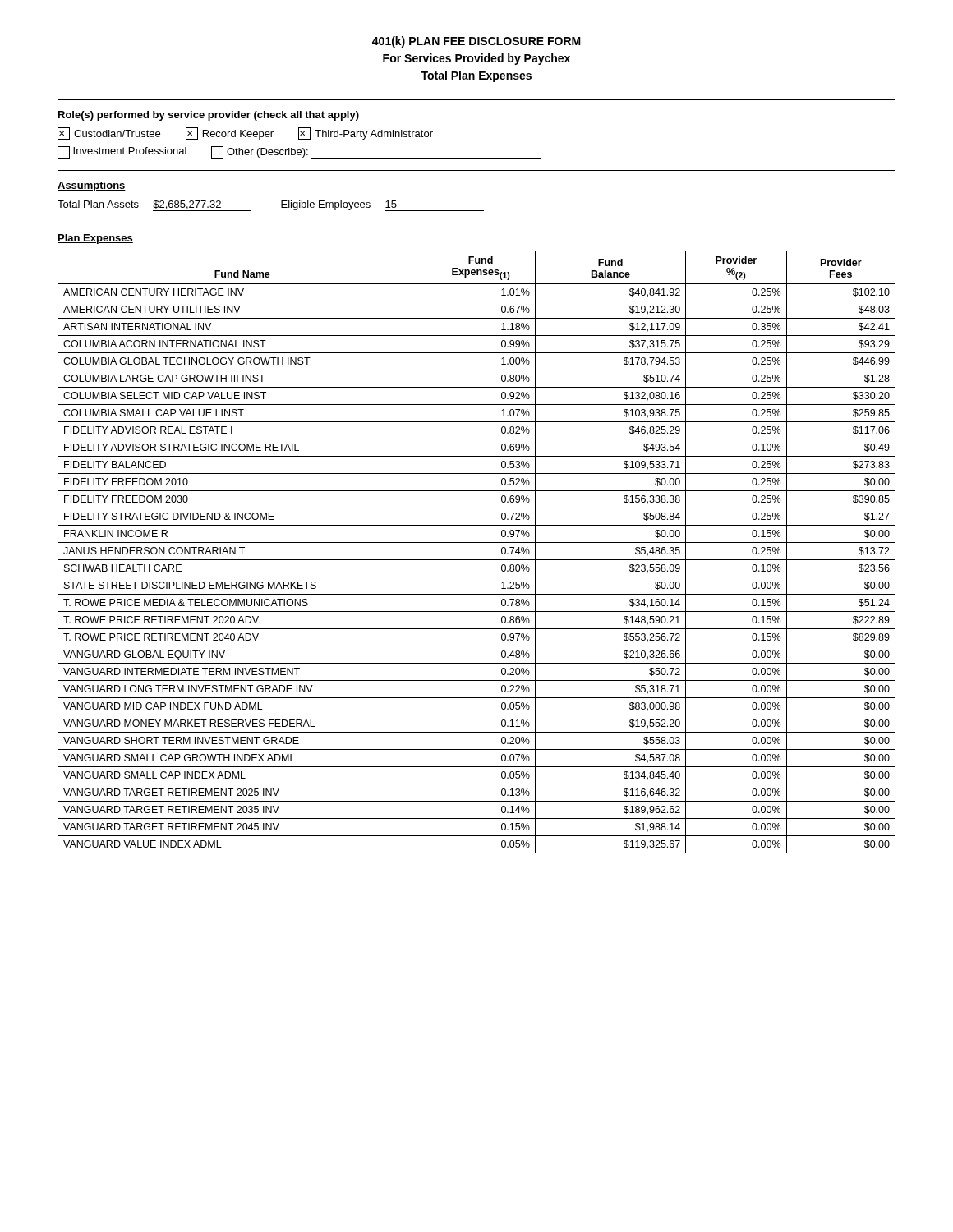Where is the section header that starts "Assumptions Total Plan Assets $2,685,277.32 Eligible Employees"?
953x1232 pixels.
[92, 186]
